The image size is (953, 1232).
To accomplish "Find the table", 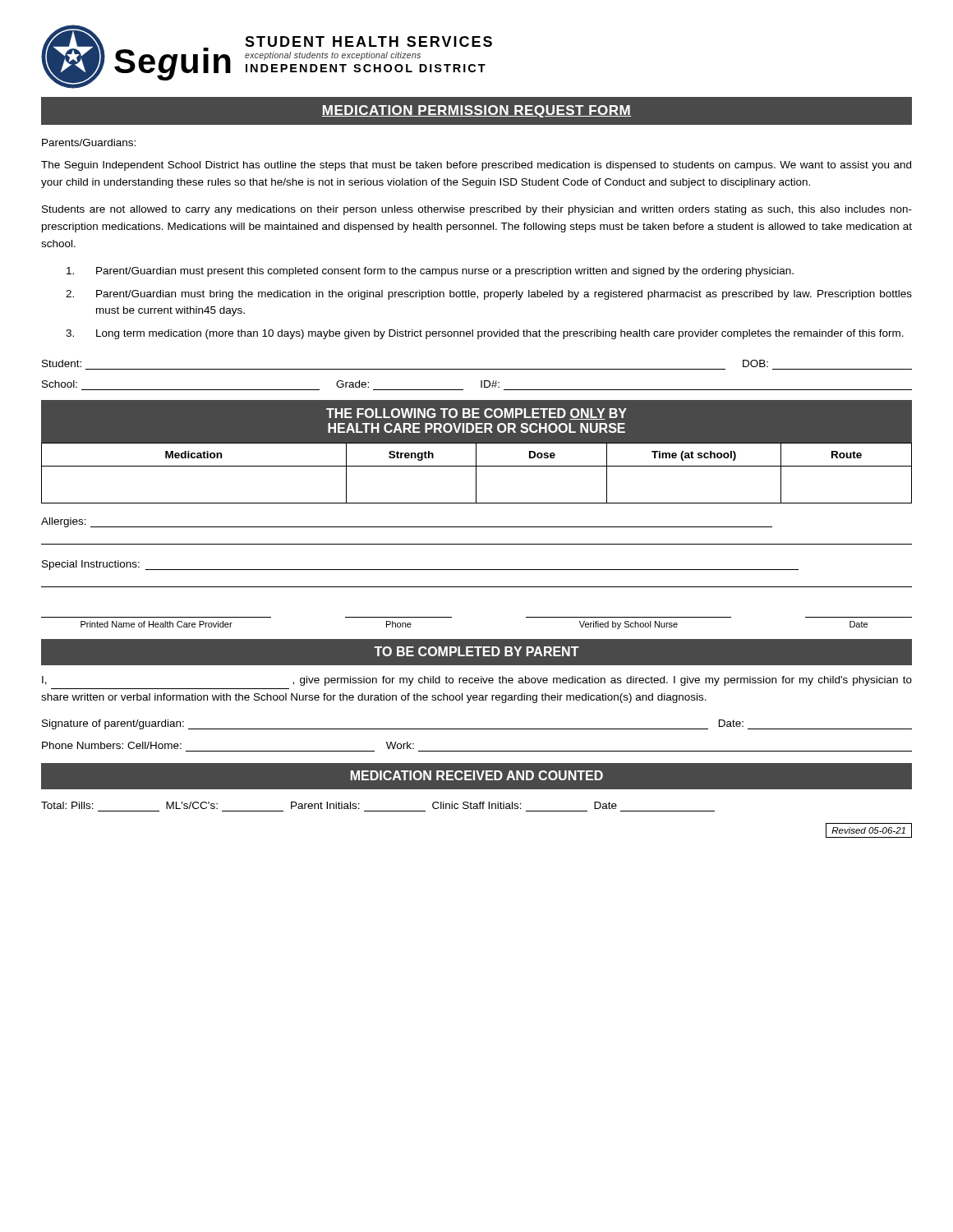I will coord(476,473).
